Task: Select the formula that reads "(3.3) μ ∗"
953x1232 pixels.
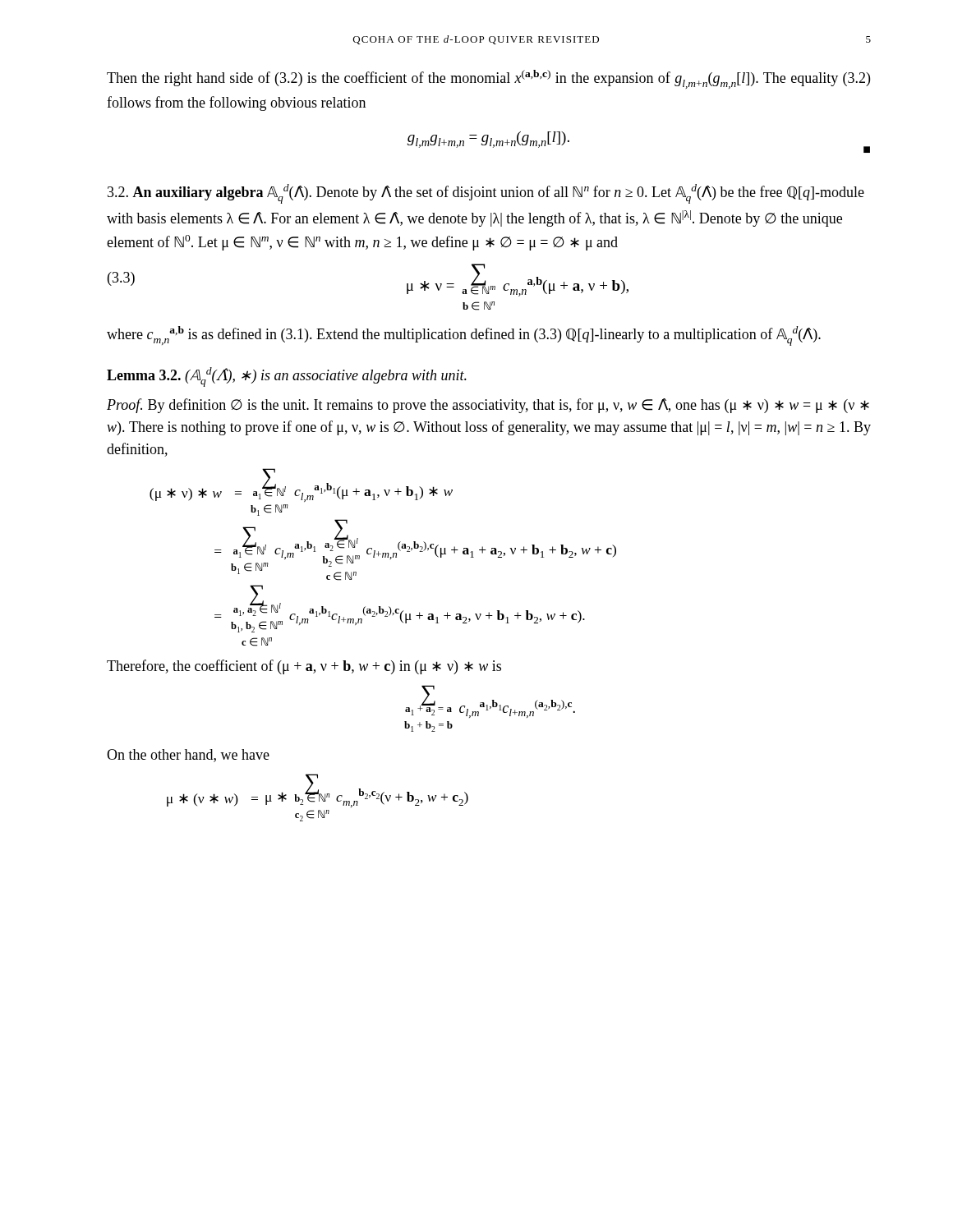Action: [489, 287]
